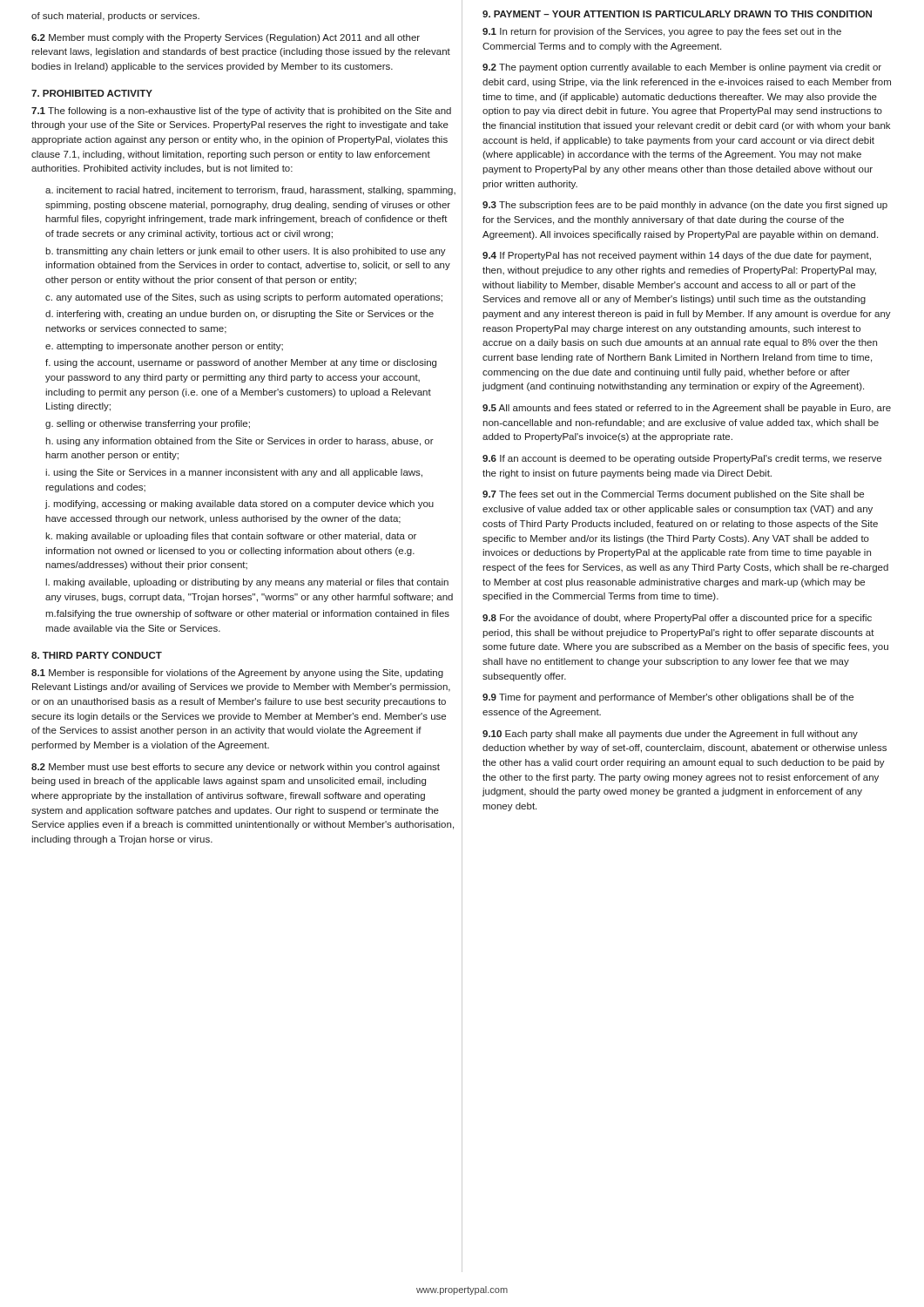Point to the passage starting "e. attempting to"

(164, 346)
